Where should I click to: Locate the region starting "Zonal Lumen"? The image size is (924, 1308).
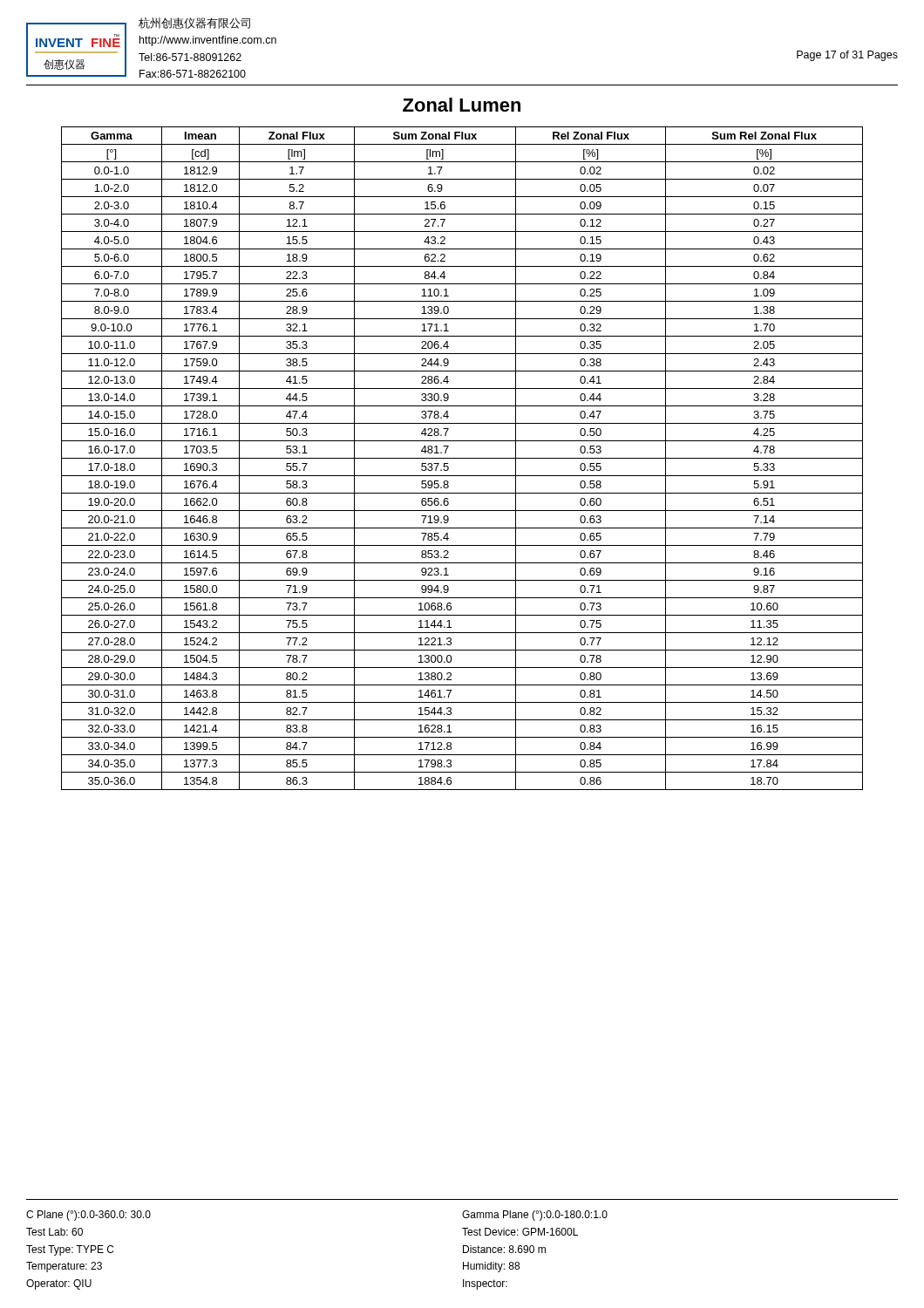tap(462, 105)
